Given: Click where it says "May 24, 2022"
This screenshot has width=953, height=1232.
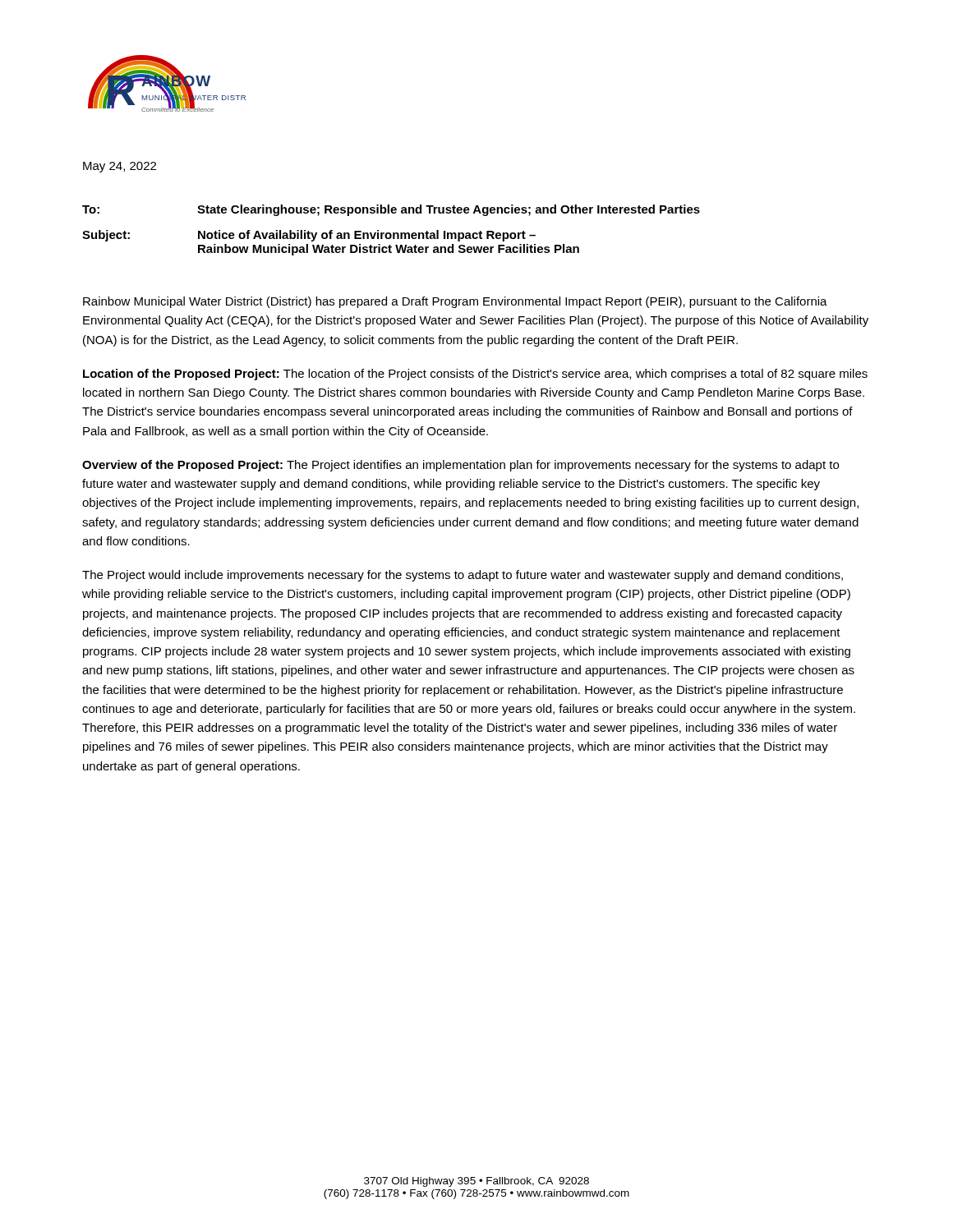Looking at the screenshot, I should coord(120,166).
